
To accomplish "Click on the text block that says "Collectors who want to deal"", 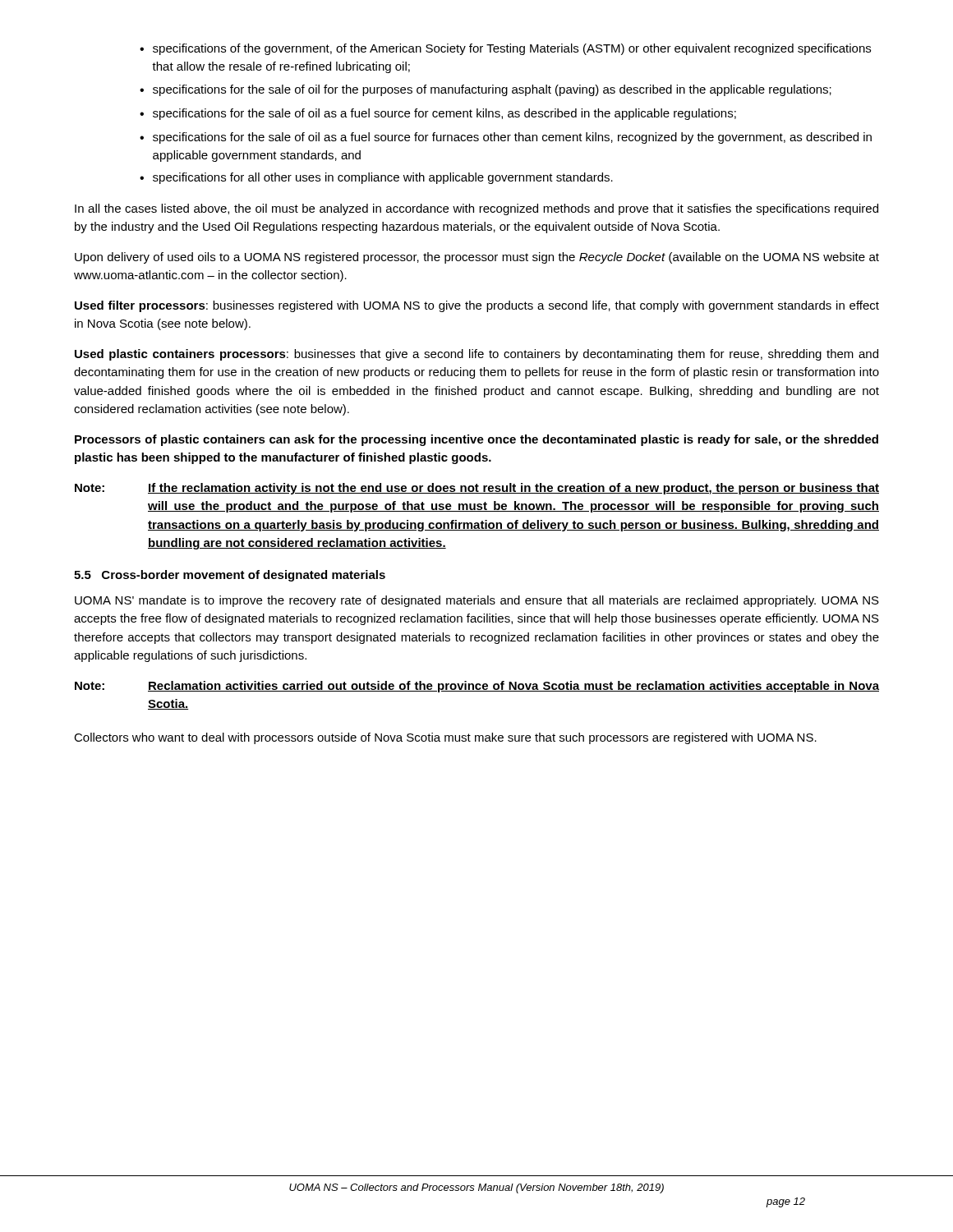I will 446,737.
